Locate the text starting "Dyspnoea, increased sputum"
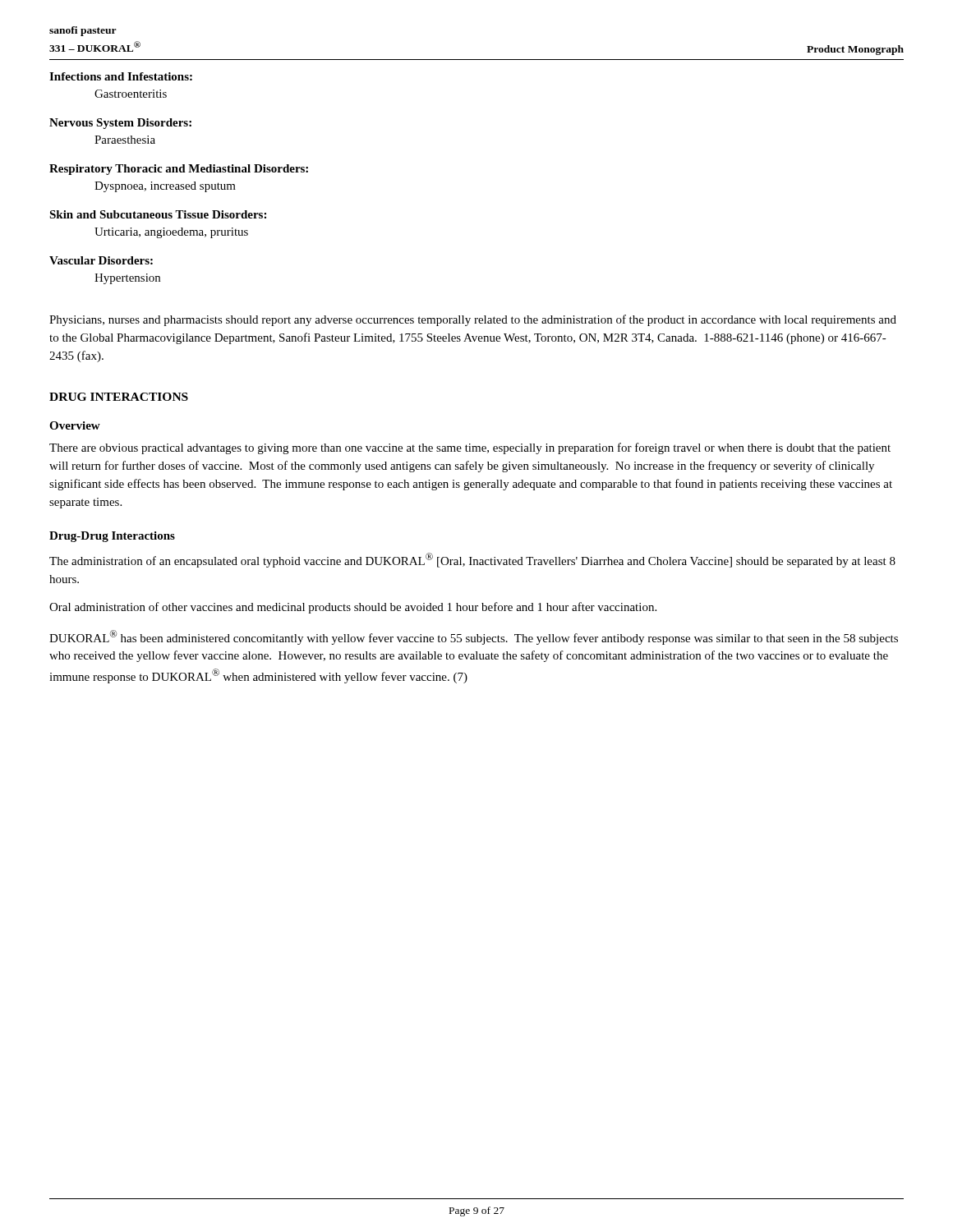Image resolution: width=953 pixels, height=1232 pixels. tap(165, 186)
